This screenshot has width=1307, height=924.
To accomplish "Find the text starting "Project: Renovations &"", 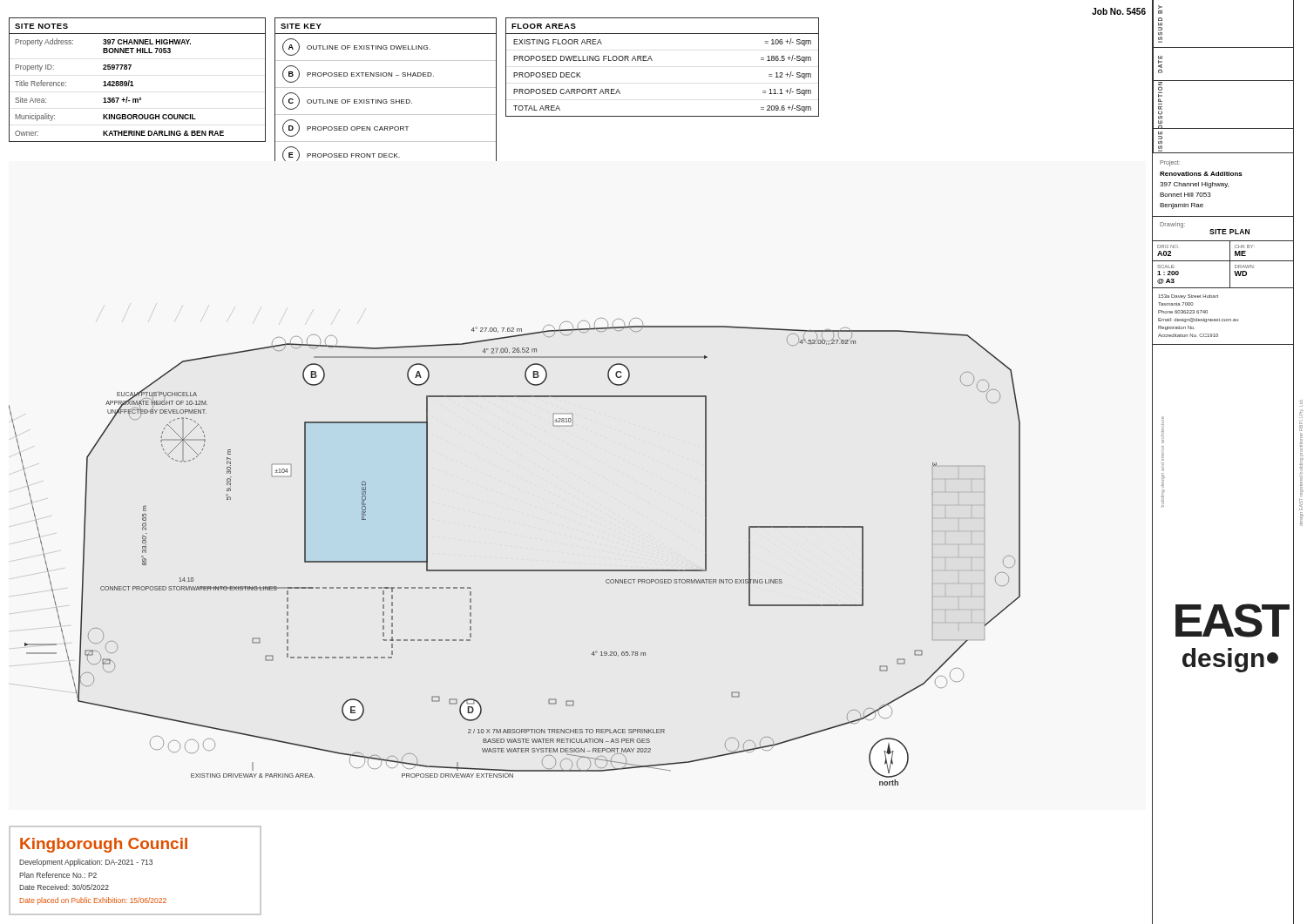I will [x=1230, y=184].
